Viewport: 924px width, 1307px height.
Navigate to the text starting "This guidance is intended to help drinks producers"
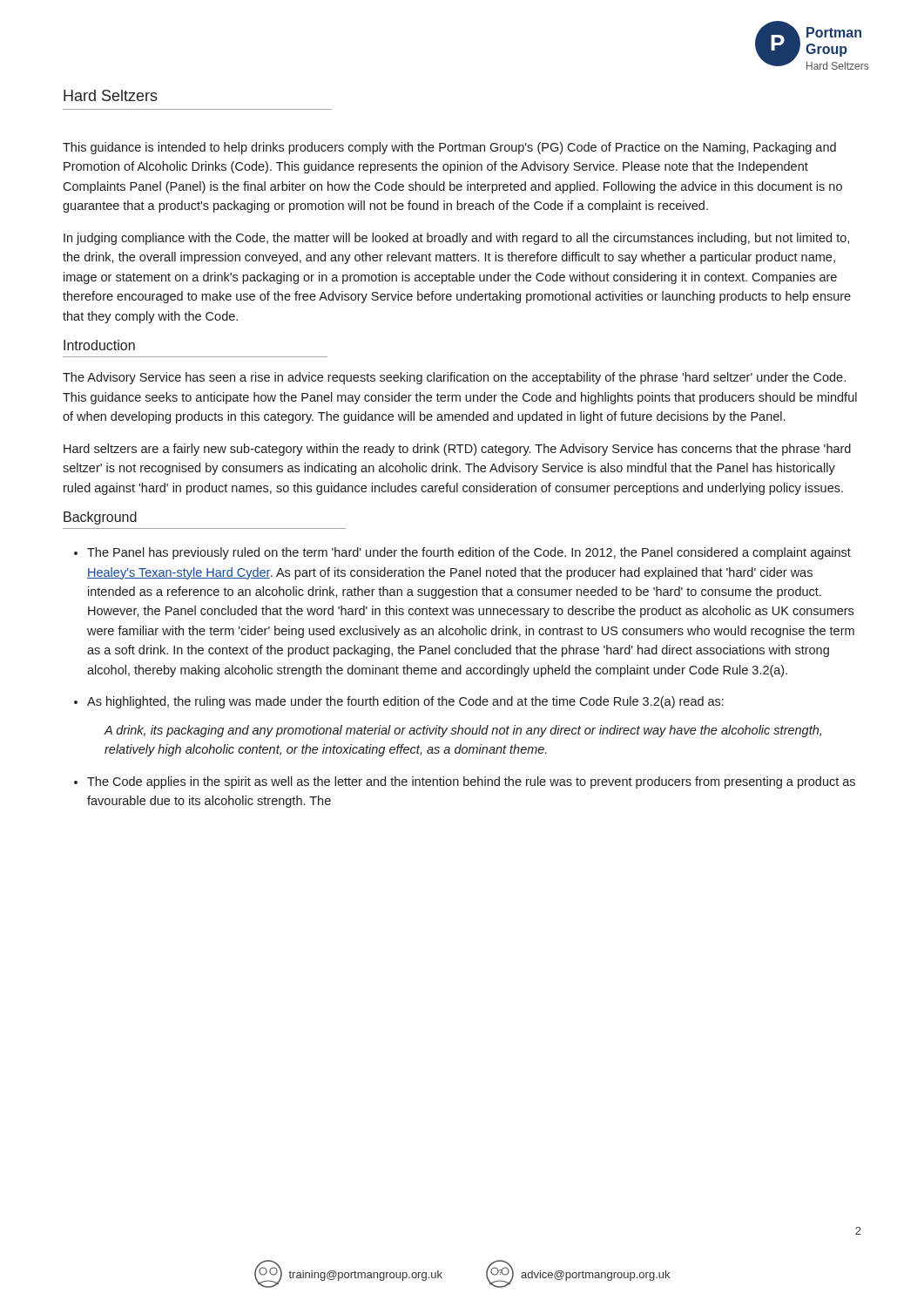[462, 177]
